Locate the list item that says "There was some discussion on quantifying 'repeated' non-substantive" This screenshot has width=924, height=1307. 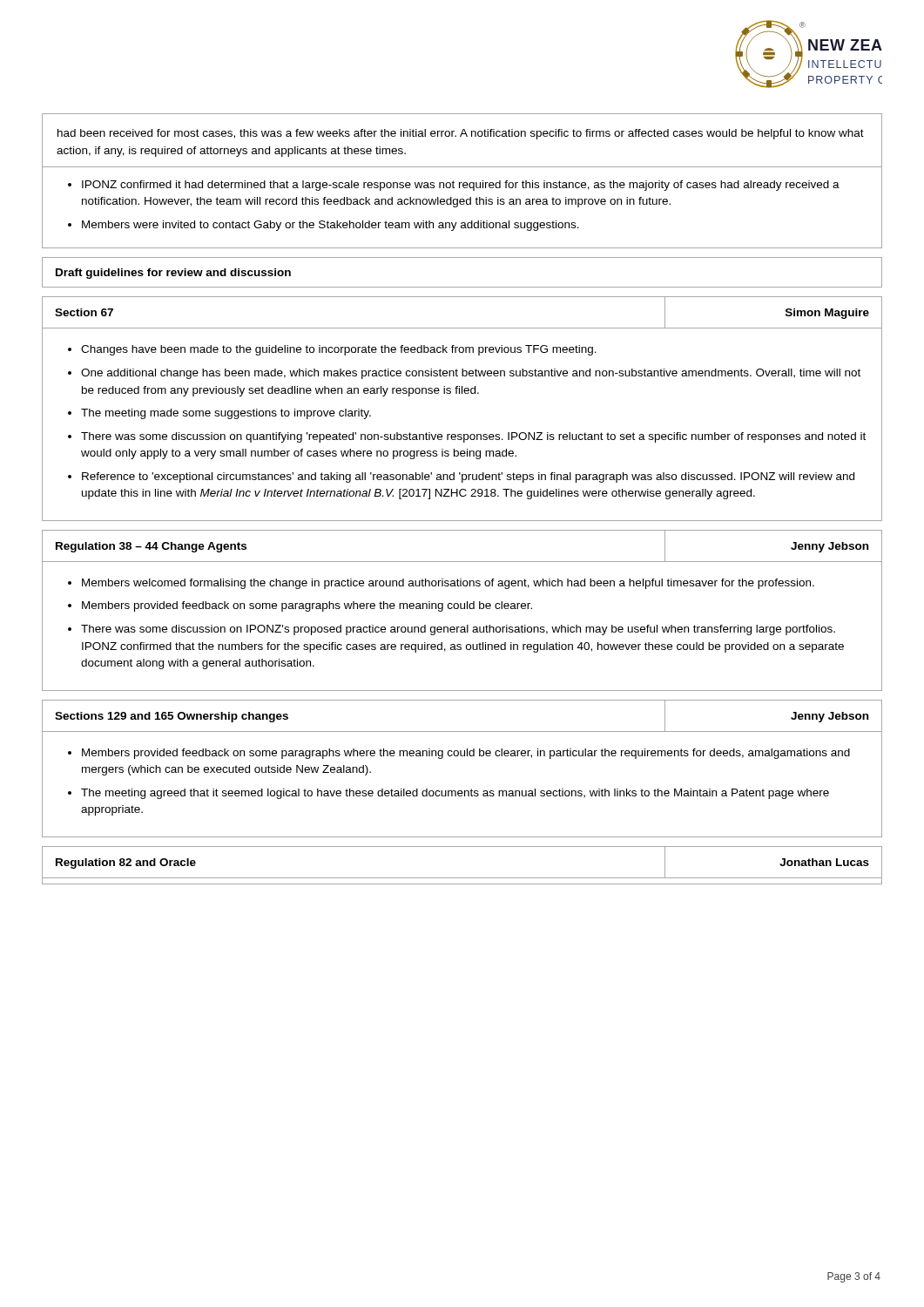[473, 444]
